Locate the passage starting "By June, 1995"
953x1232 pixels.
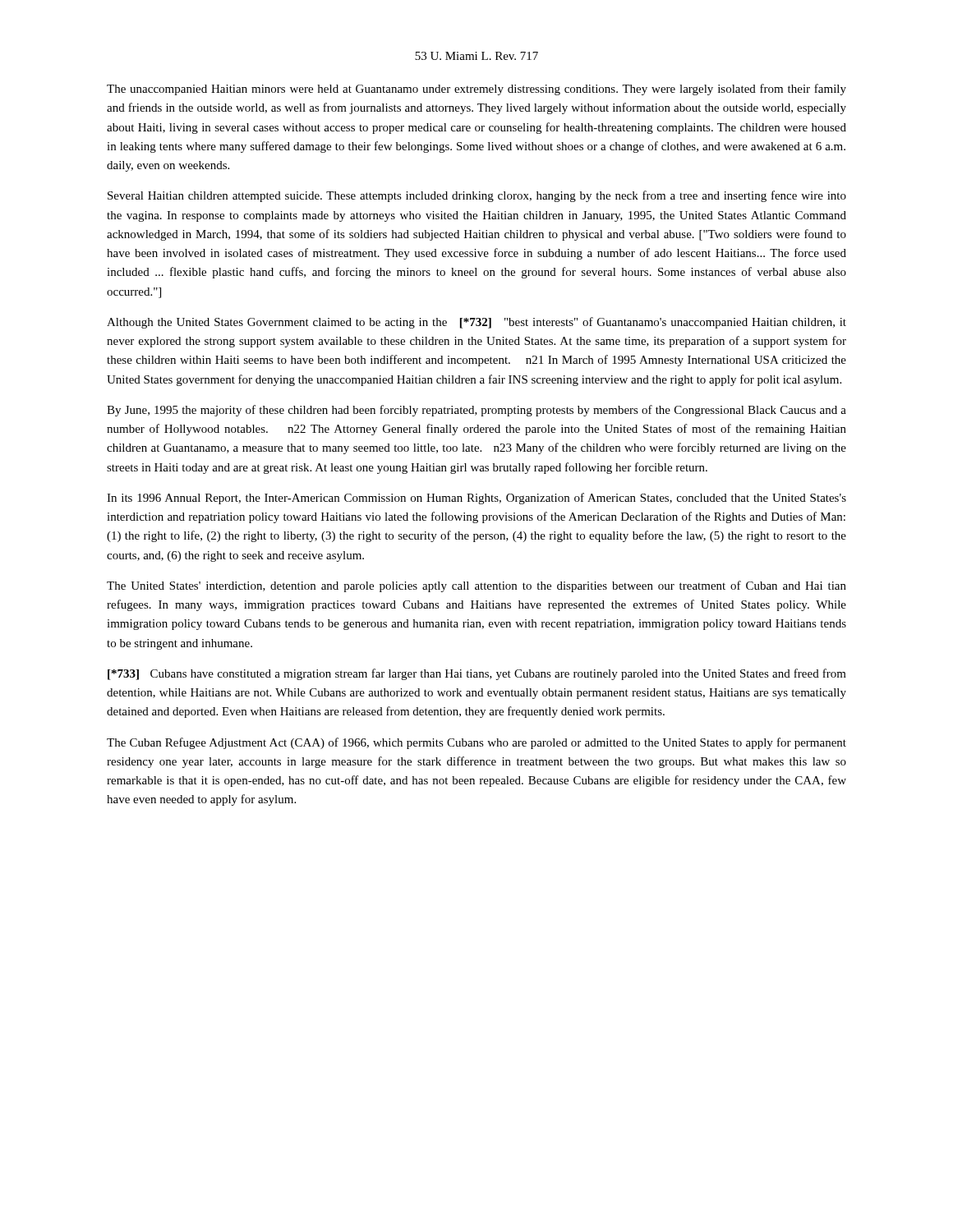tap(476, 438)
